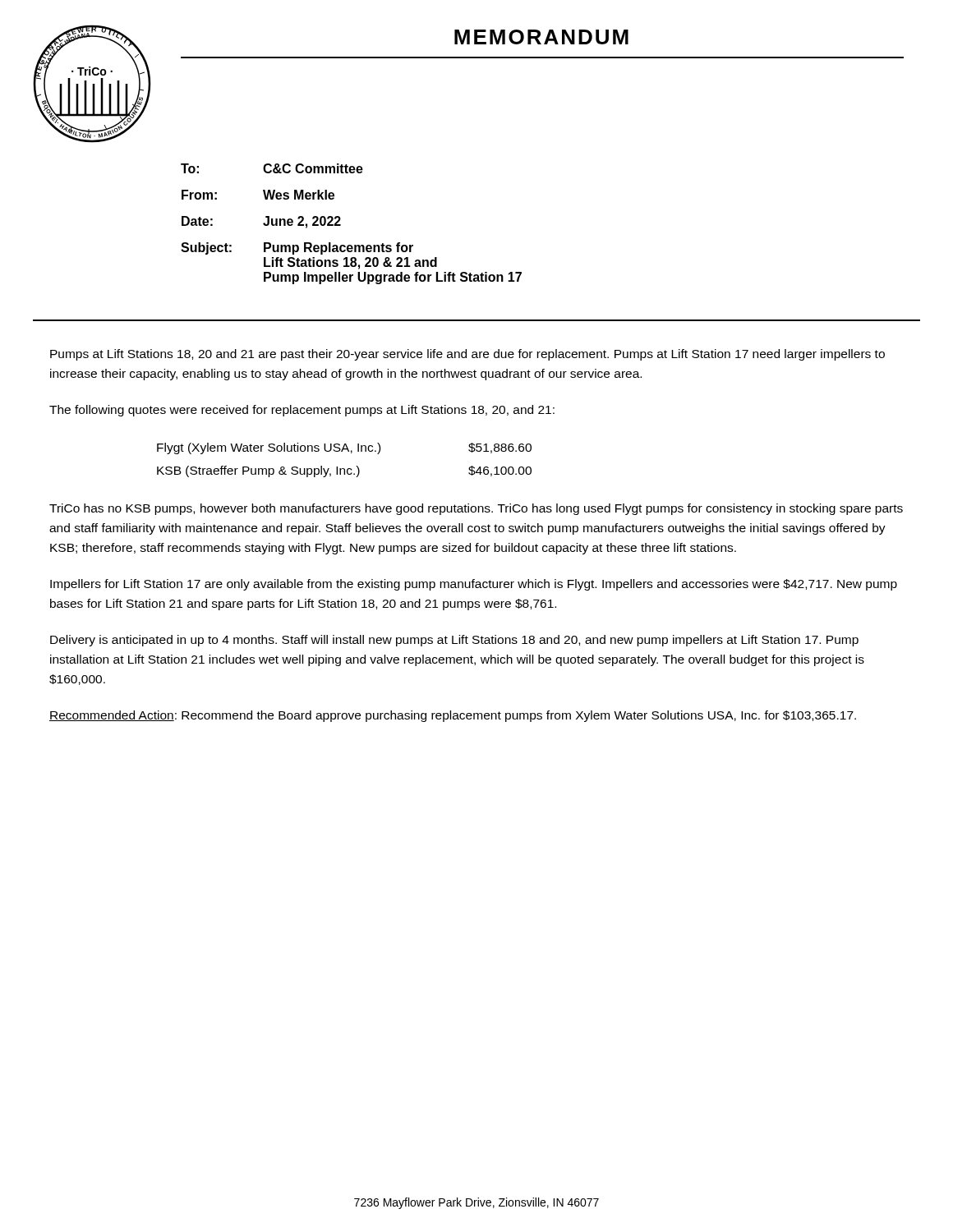Viewport: 953px width, 1232px height.
Task: Click the title
Action: click(x=542, y=37)
